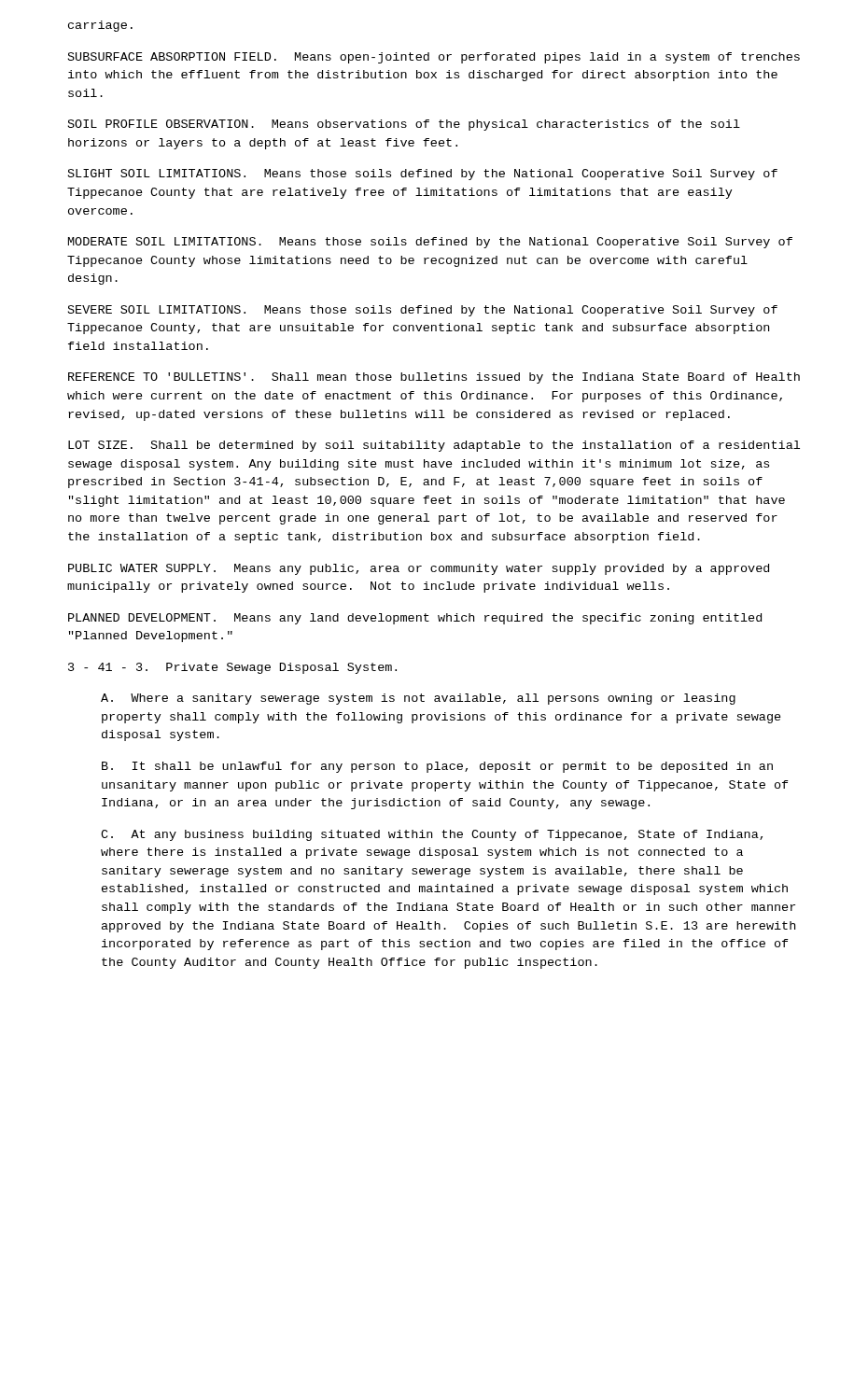Click on the text block starting "REFERENCE TO 'BULLETINS'. Shall mean those"
854x1400 pixels.
pyautogui.click(x=434, y=396)
